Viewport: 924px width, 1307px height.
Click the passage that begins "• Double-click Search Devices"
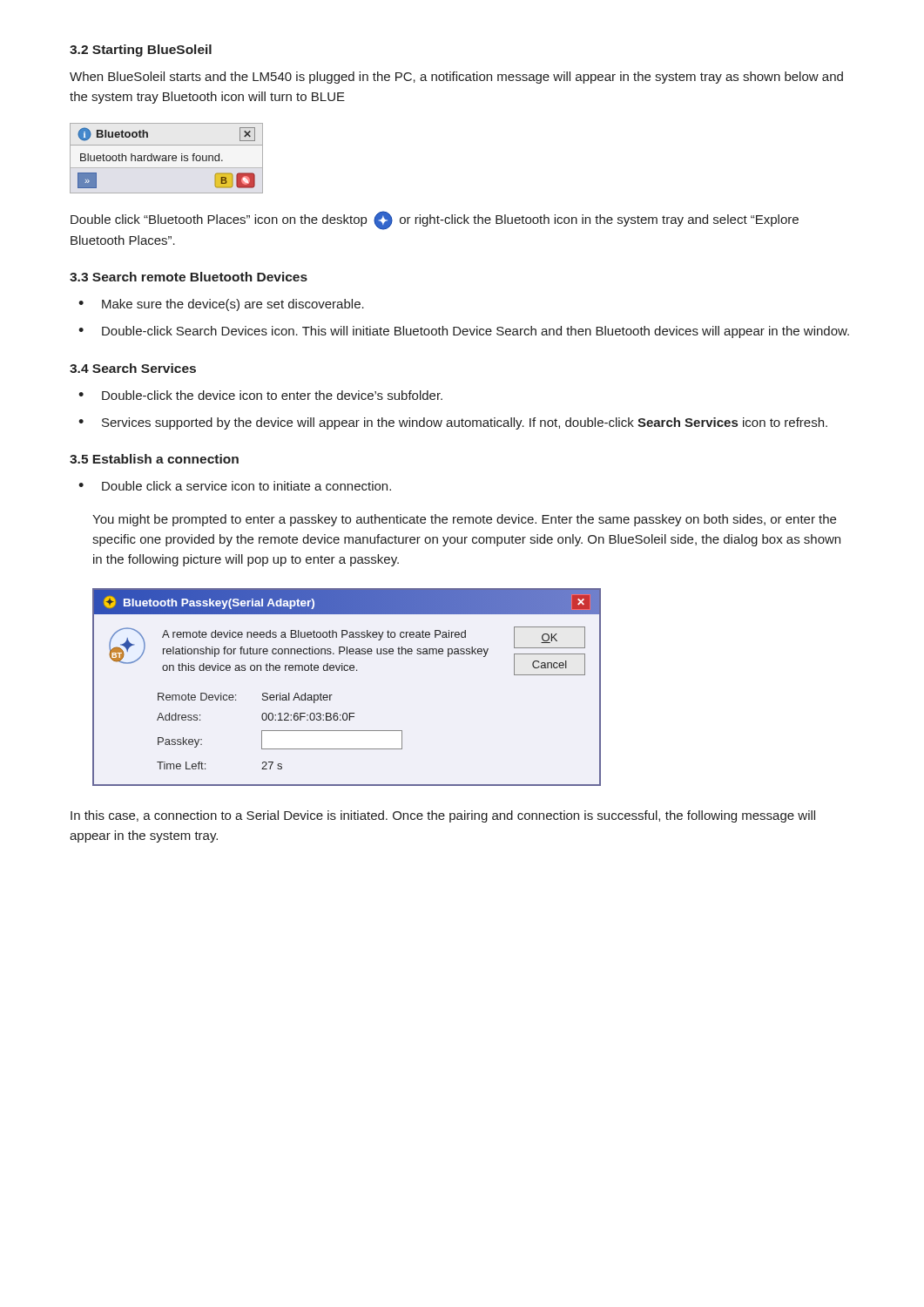click(x=466, y=331)
